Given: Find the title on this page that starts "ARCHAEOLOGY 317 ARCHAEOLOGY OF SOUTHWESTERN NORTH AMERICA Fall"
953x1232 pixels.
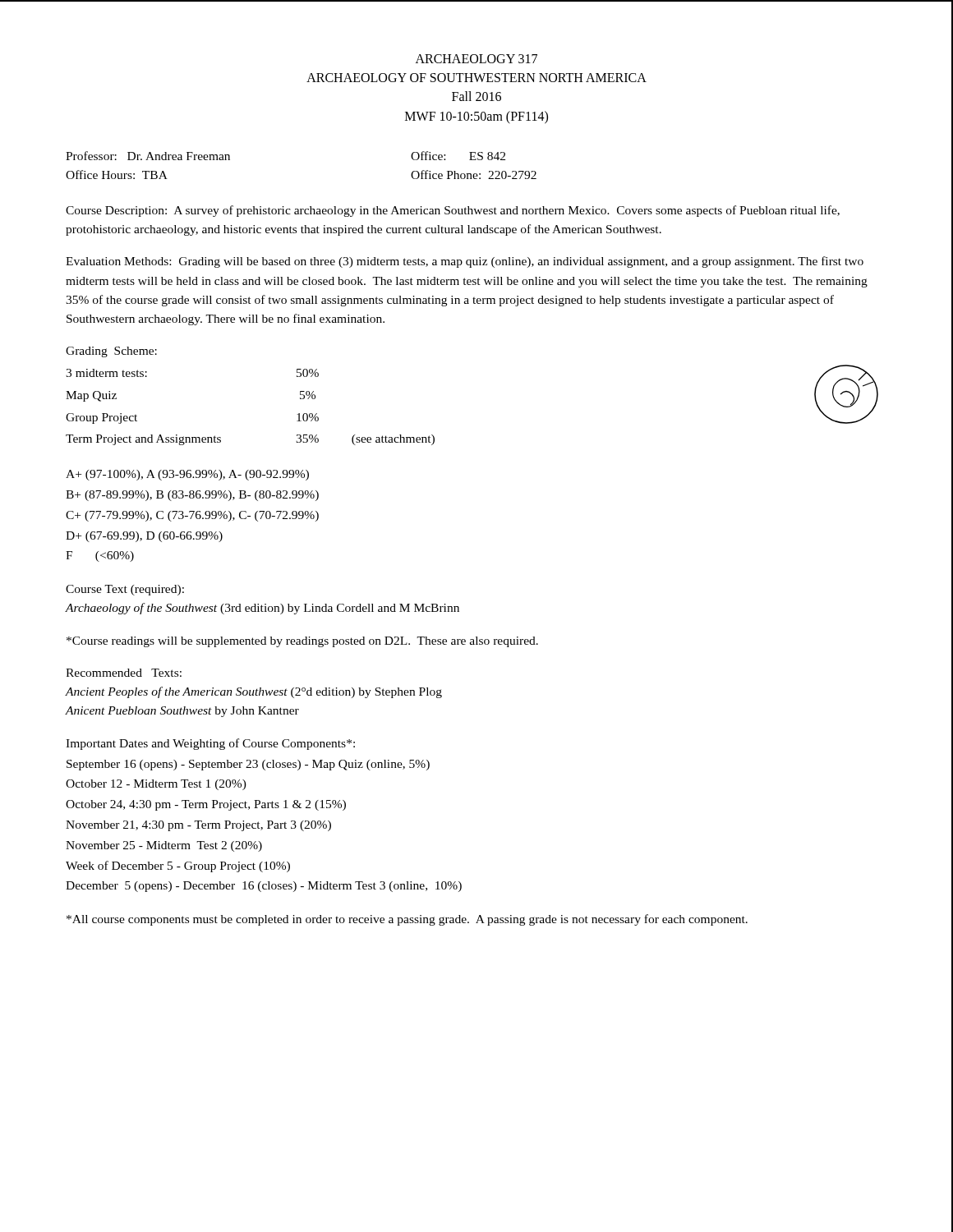Looking at the screenshot, I should tap(476, 87).
